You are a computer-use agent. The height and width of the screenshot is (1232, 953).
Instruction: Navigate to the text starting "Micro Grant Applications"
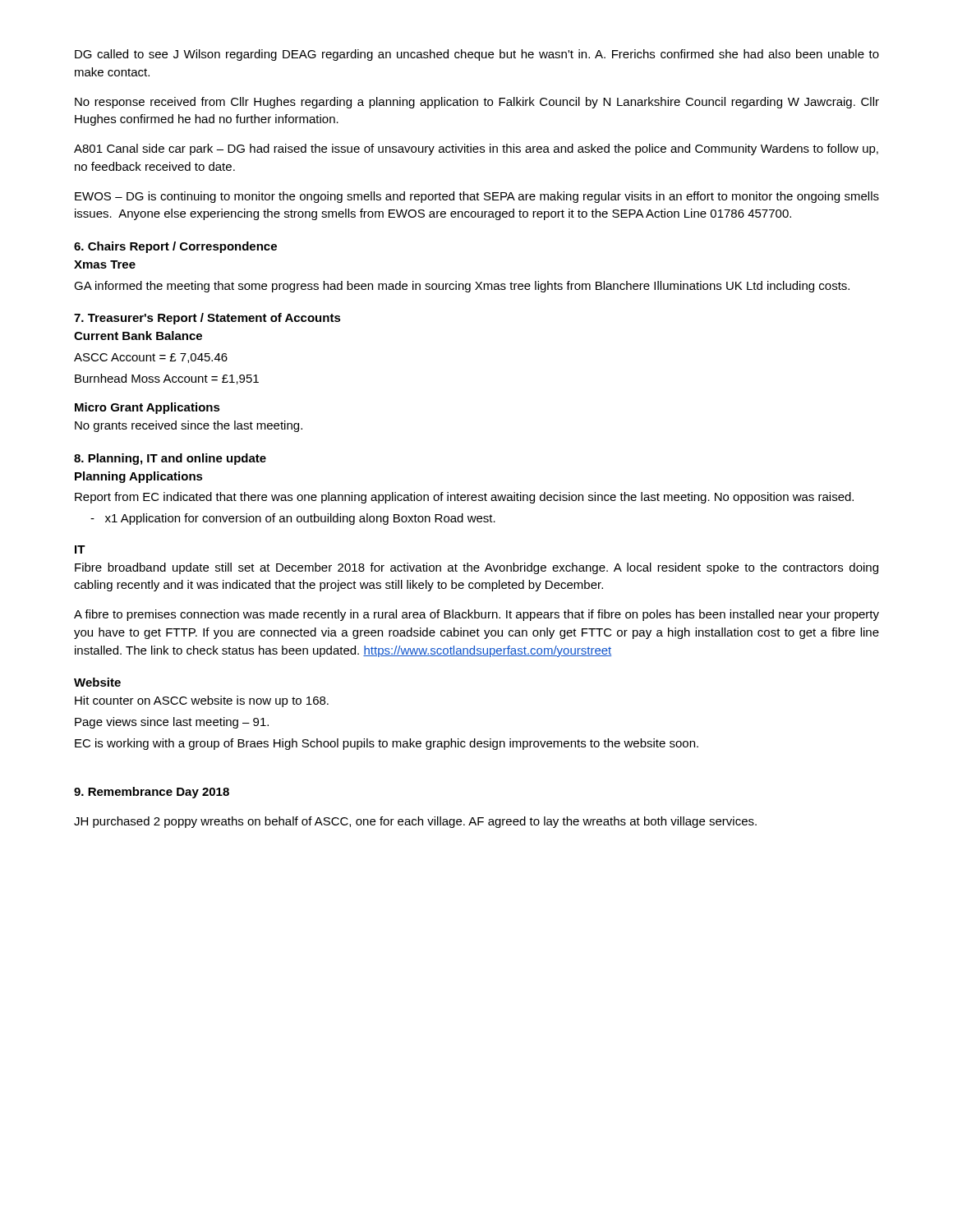147,407
